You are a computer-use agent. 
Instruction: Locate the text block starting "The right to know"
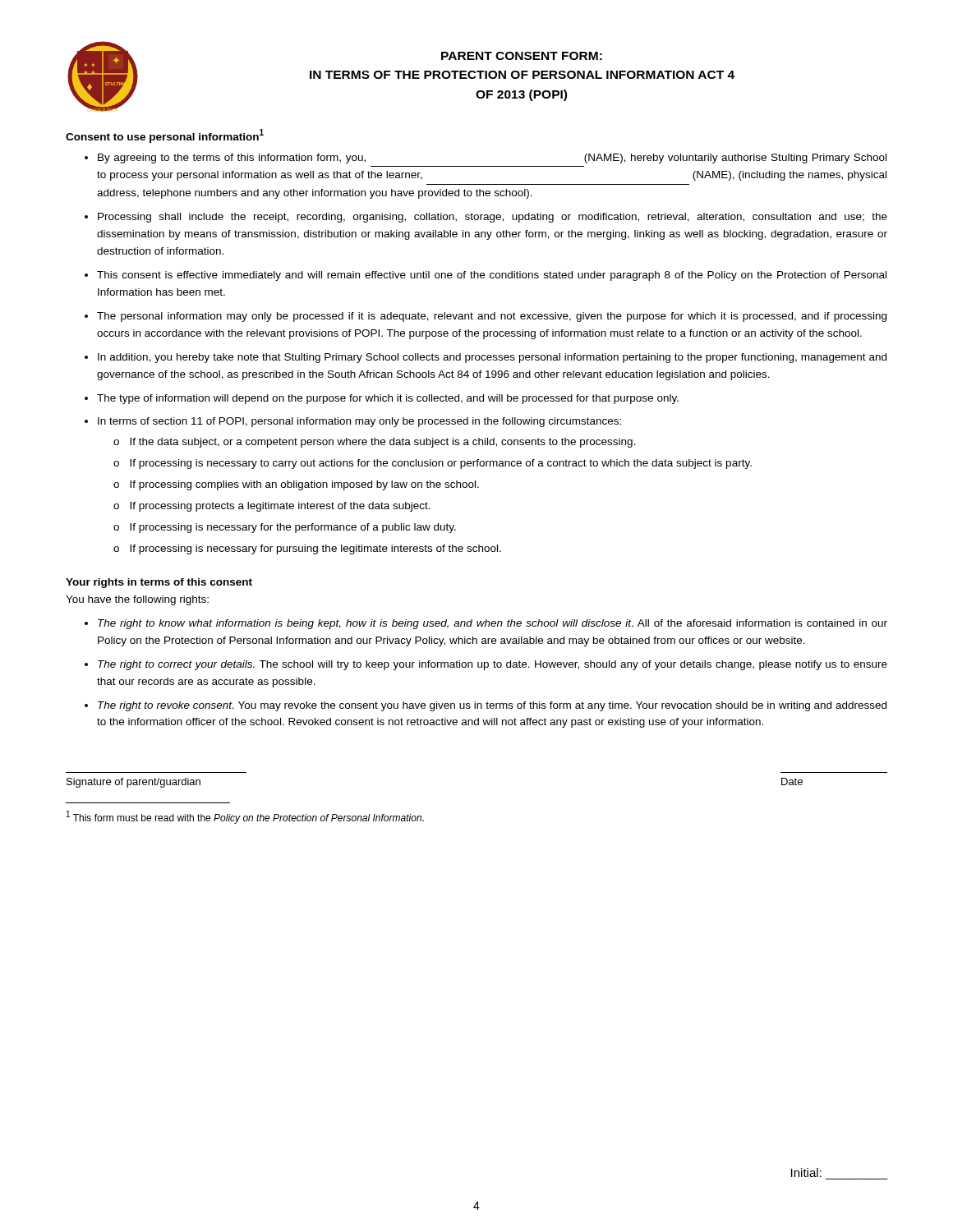(492, 631)
